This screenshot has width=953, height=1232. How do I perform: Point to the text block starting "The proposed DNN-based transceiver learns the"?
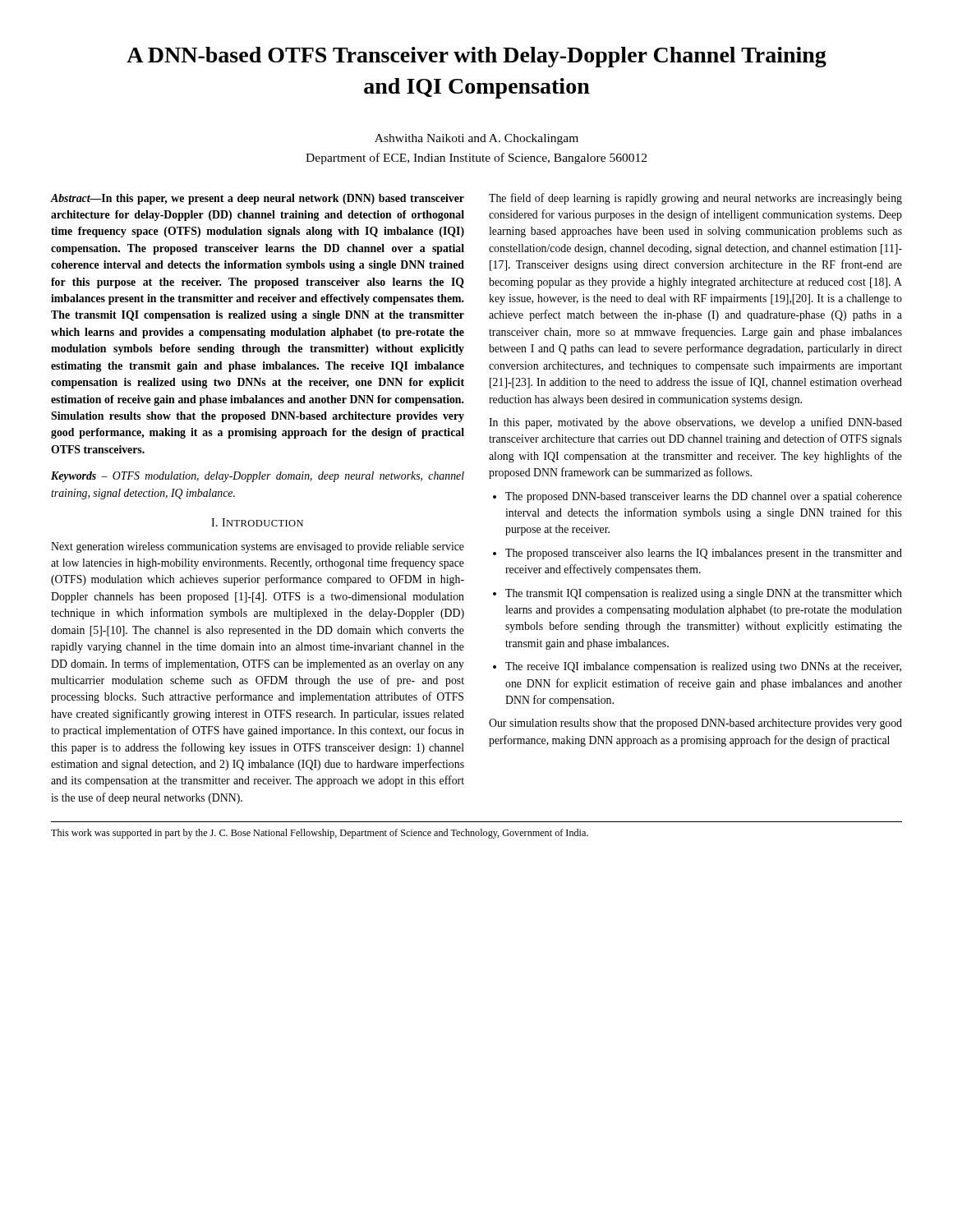click(x=704, y=513)
